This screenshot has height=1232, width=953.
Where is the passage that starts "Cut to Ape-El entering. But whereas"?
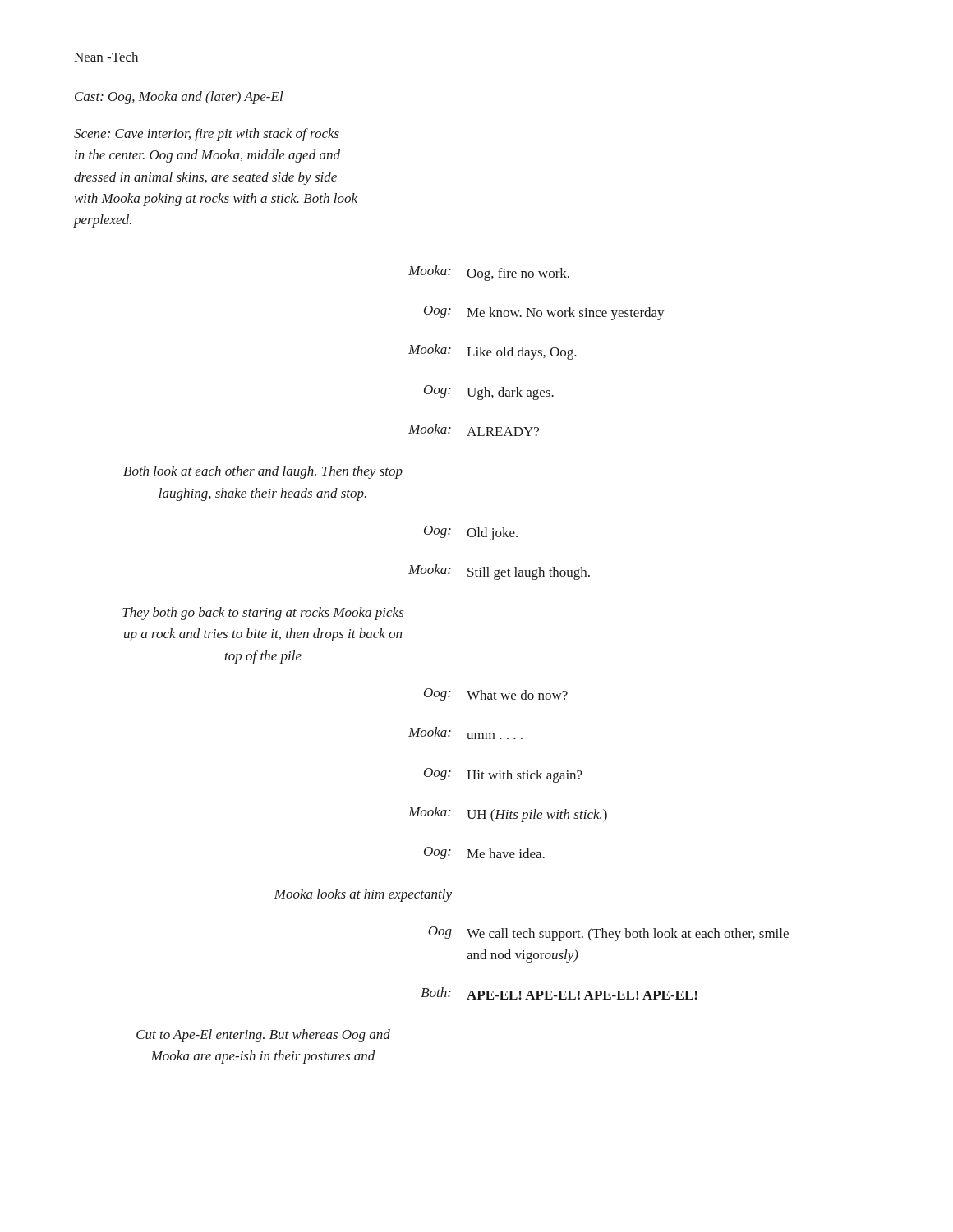pos(263,1046)
